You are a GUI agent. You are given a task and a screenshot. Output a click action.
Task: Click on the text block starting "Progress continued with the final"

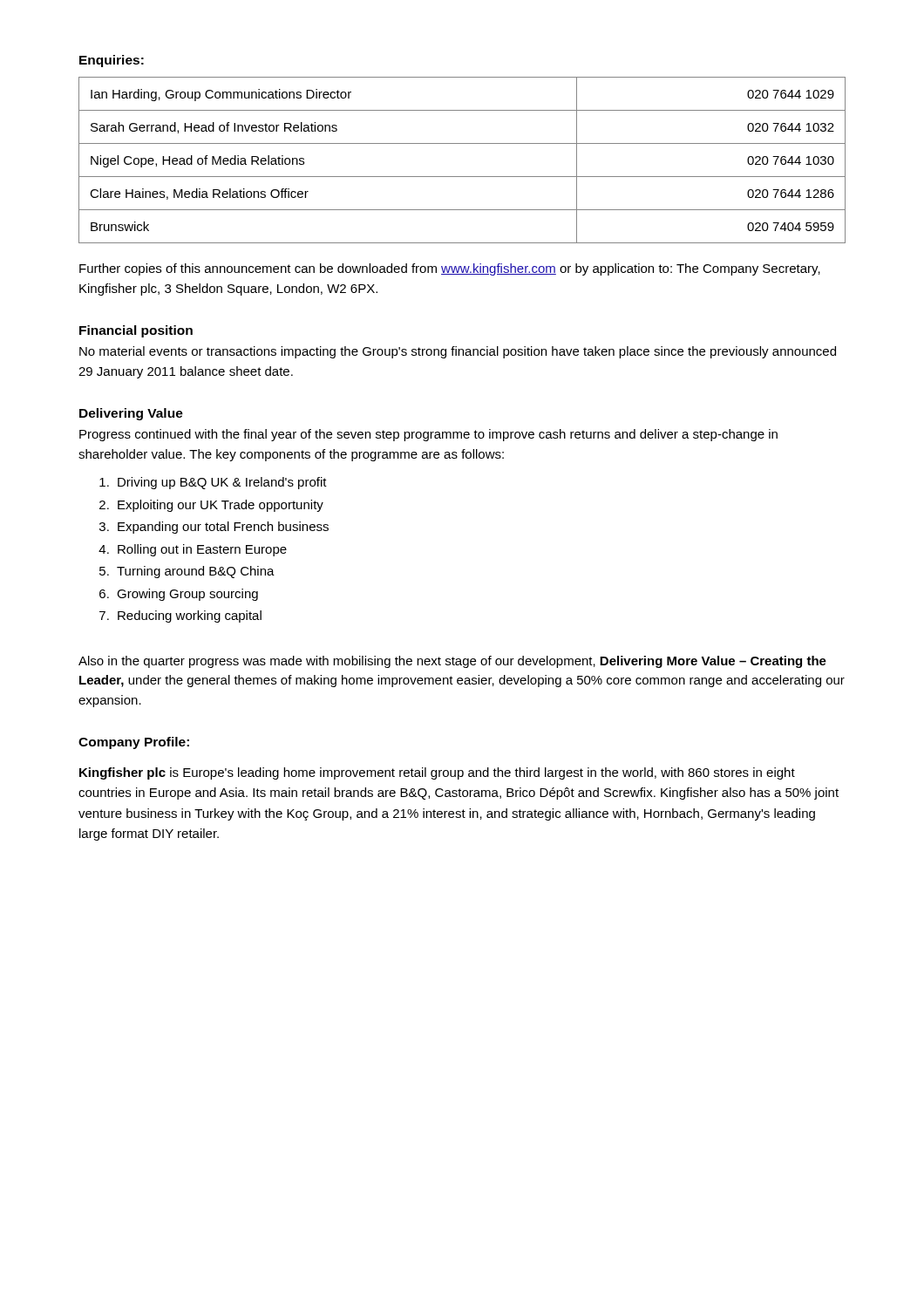click(428, 444)
